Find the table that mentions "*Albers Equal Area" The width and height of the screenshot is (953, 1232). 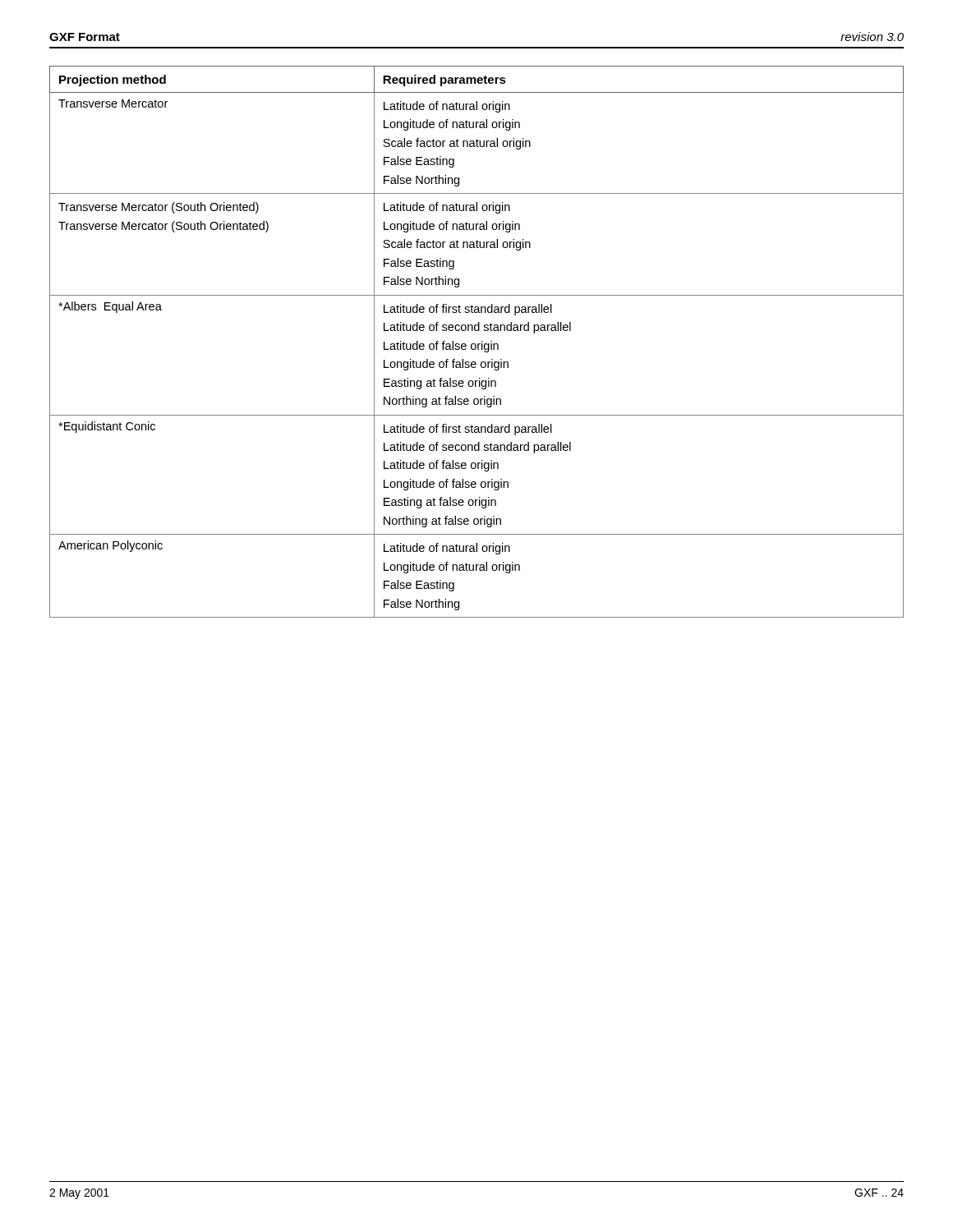coord(476,342)
